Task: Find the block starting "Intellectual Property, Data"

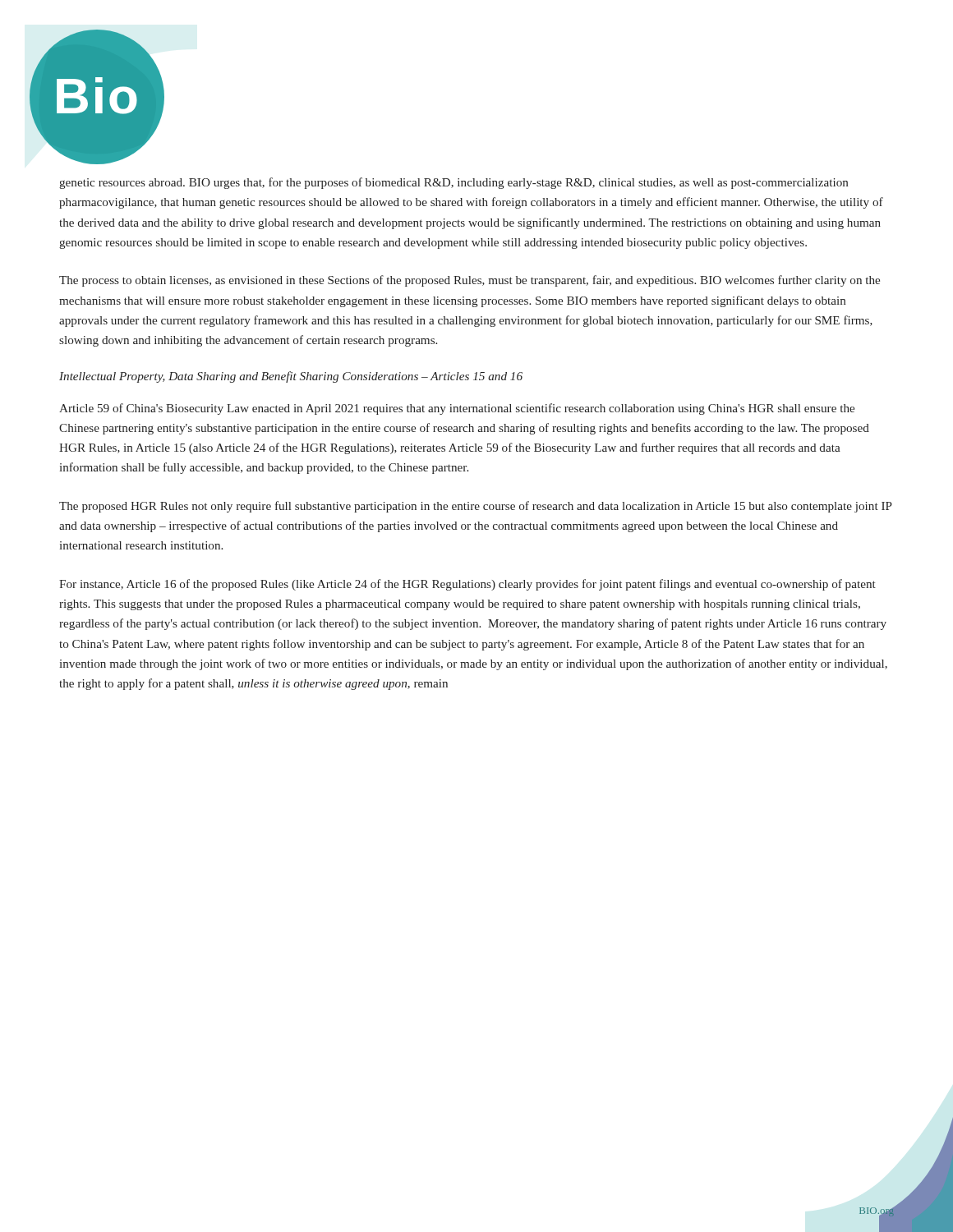Action: [291, 375]
